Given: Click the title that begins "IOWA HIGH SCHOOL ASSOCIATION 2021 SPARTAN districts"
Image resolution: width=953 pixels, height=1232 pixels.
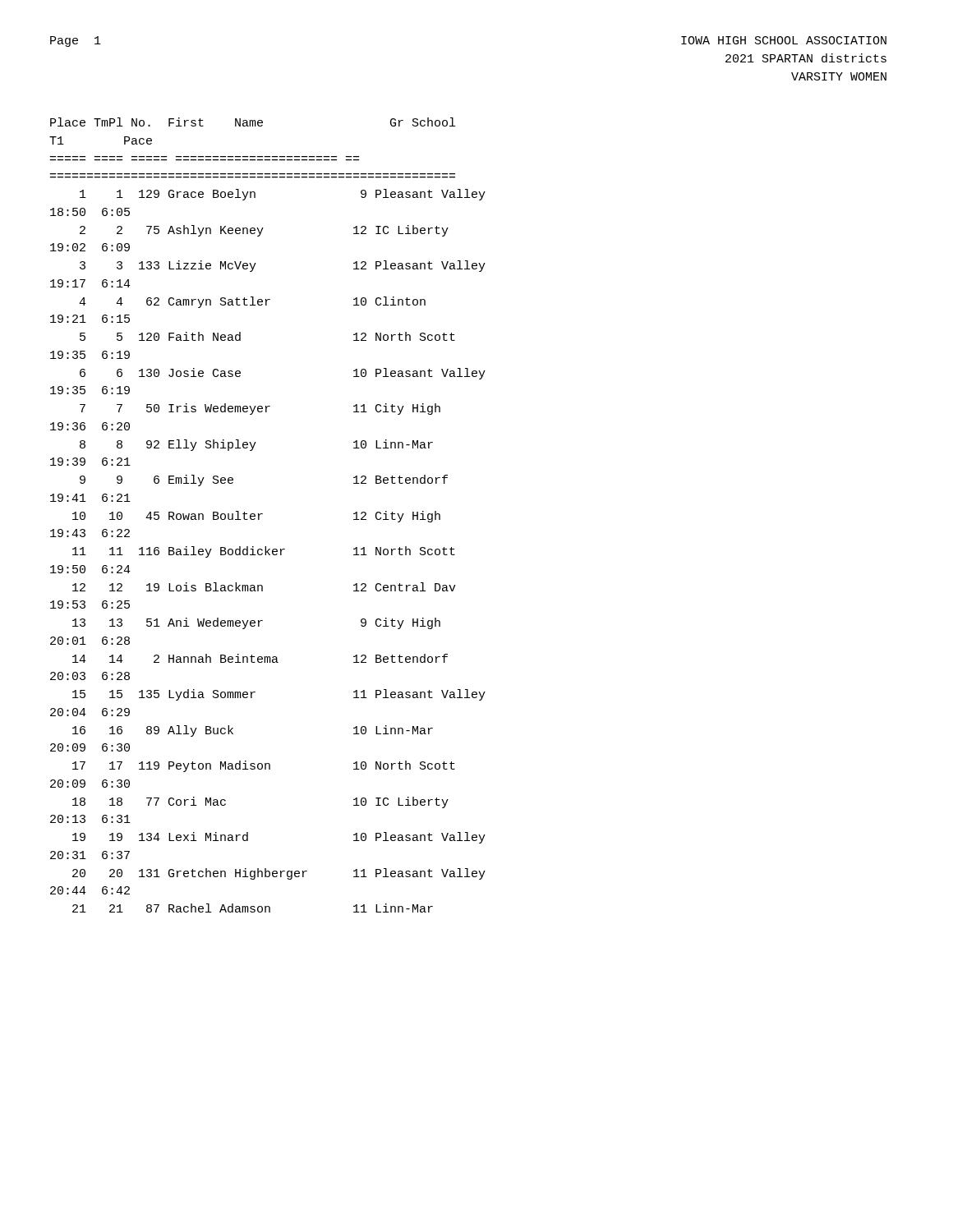Looking at the screenshot, I should pyautogui.click(x=780, y=60).
